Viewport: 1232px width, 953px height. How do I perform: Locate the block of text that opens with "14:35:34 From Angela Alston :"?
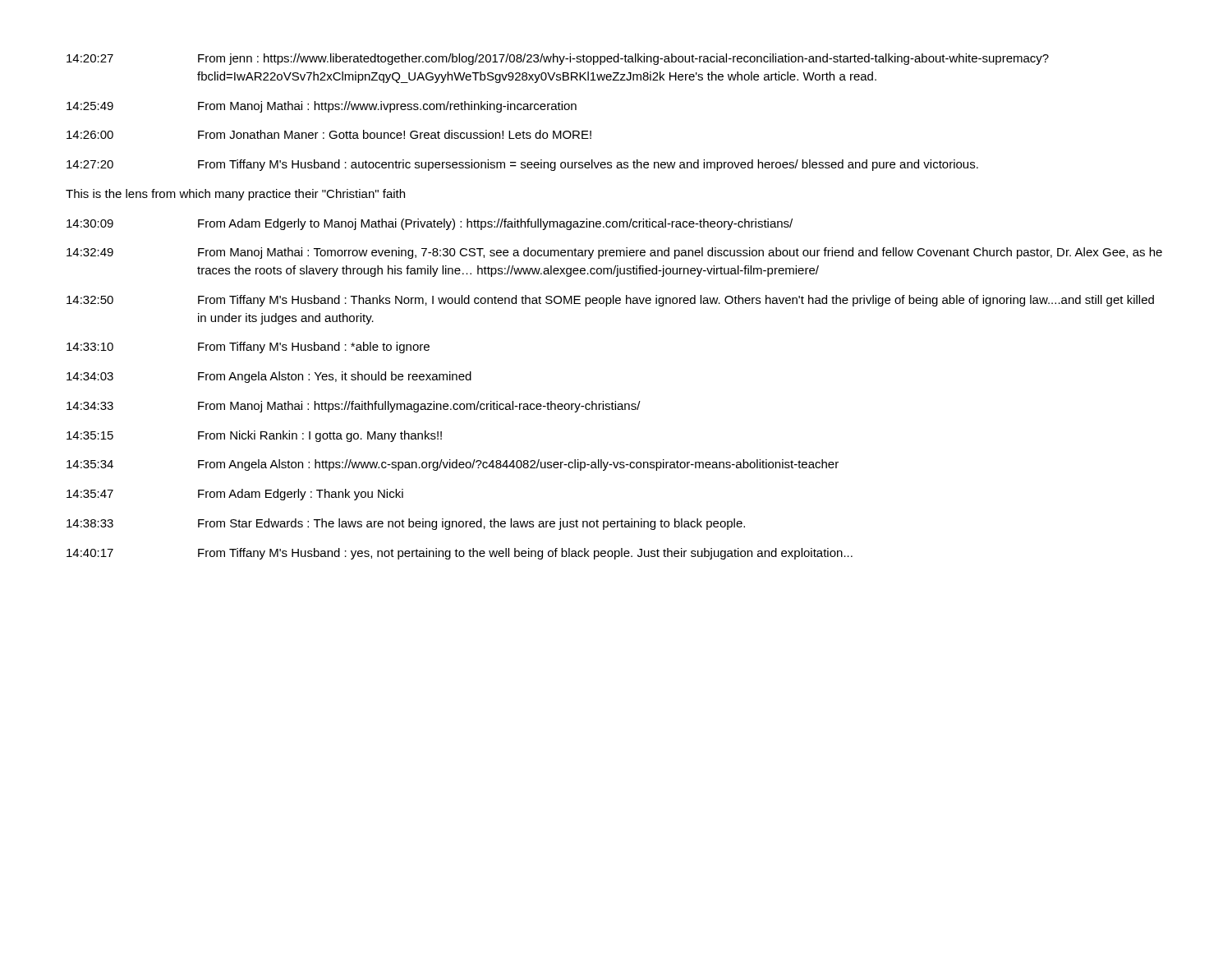616,464
